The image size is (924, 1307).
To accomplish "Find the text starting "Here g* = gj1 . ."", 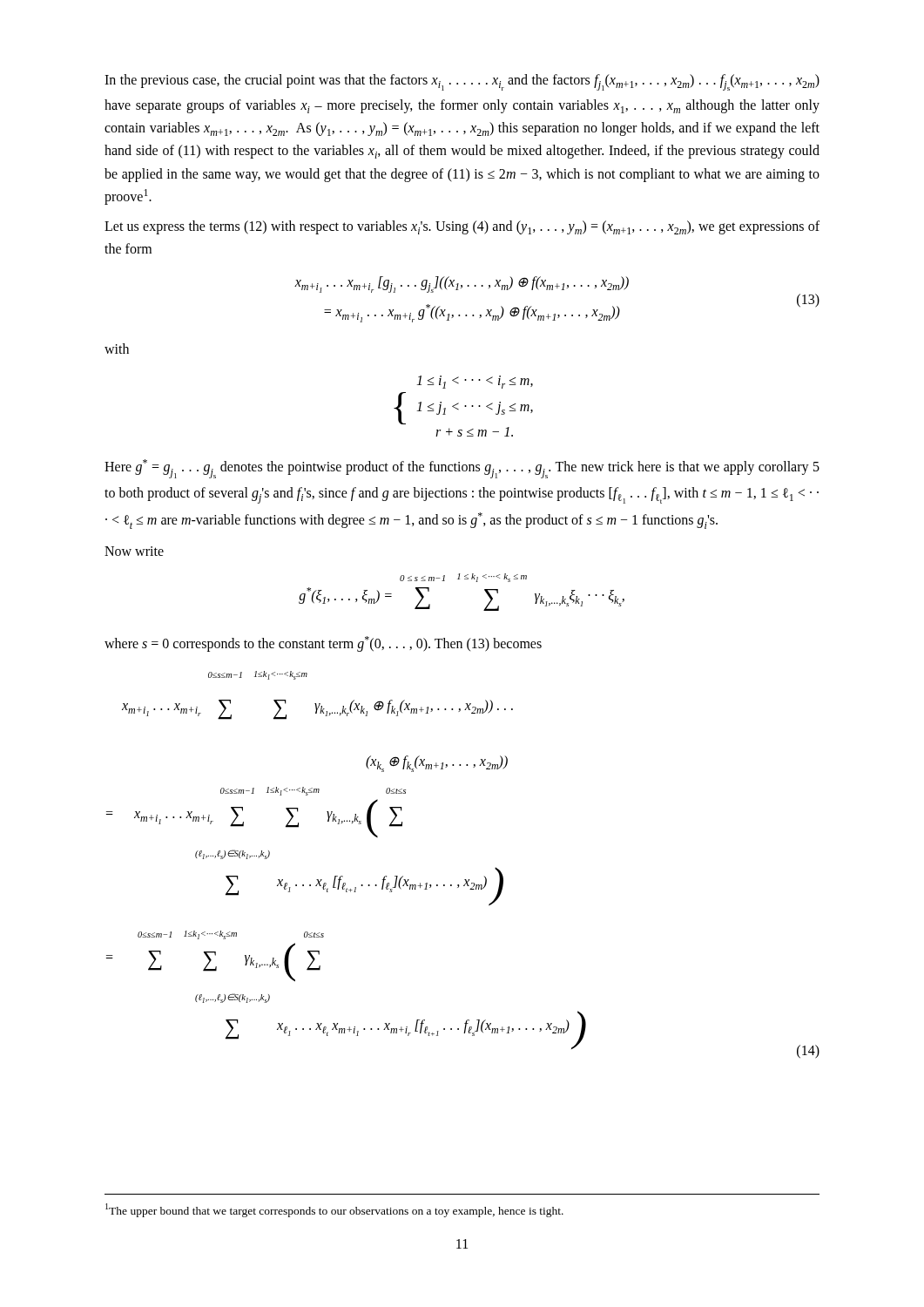I will pyautogui.click(x=462, y=494).
